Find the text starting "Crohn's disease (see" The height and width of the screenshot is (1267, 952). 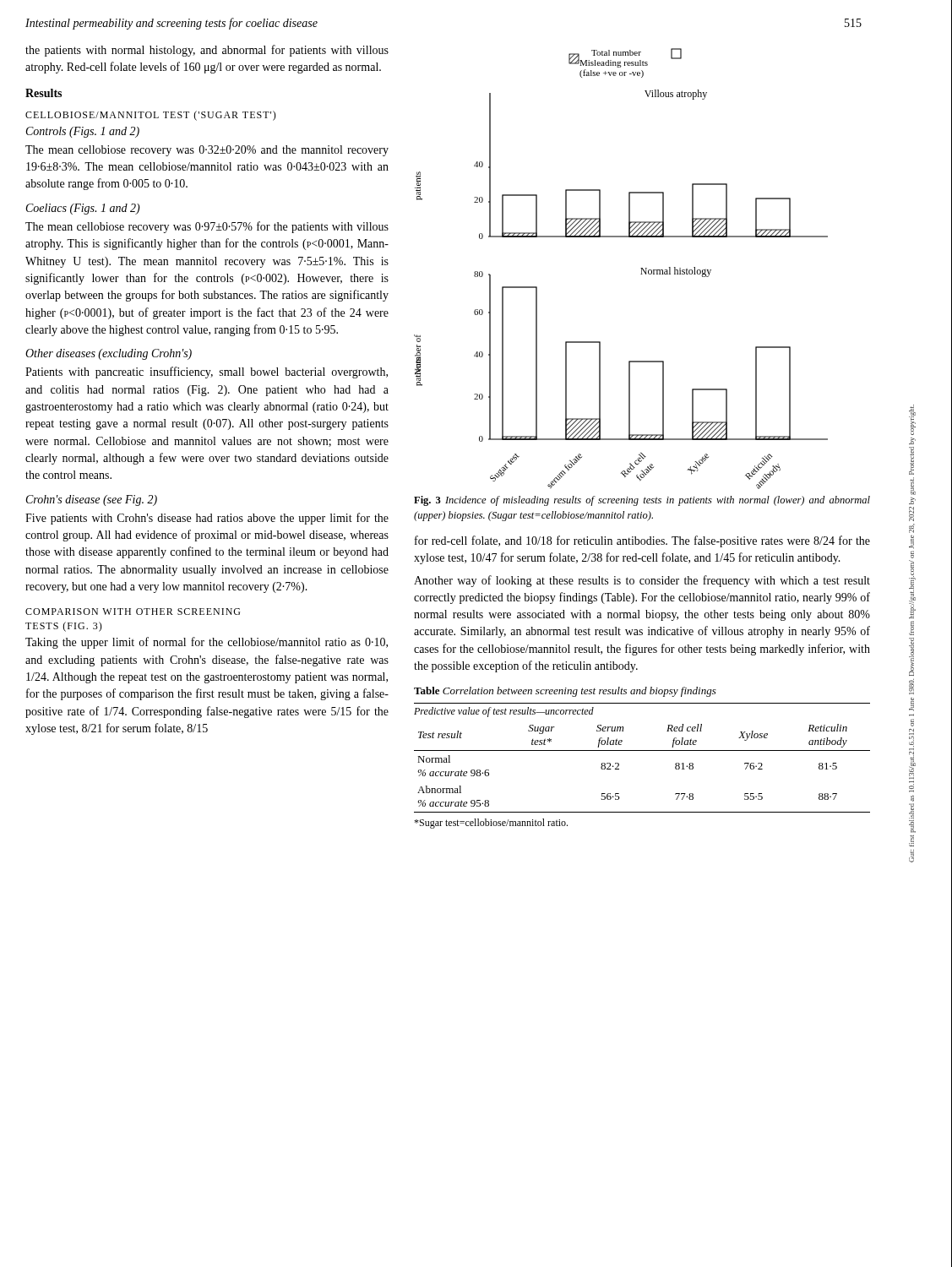pyautogui.click(x=92, y=500)
